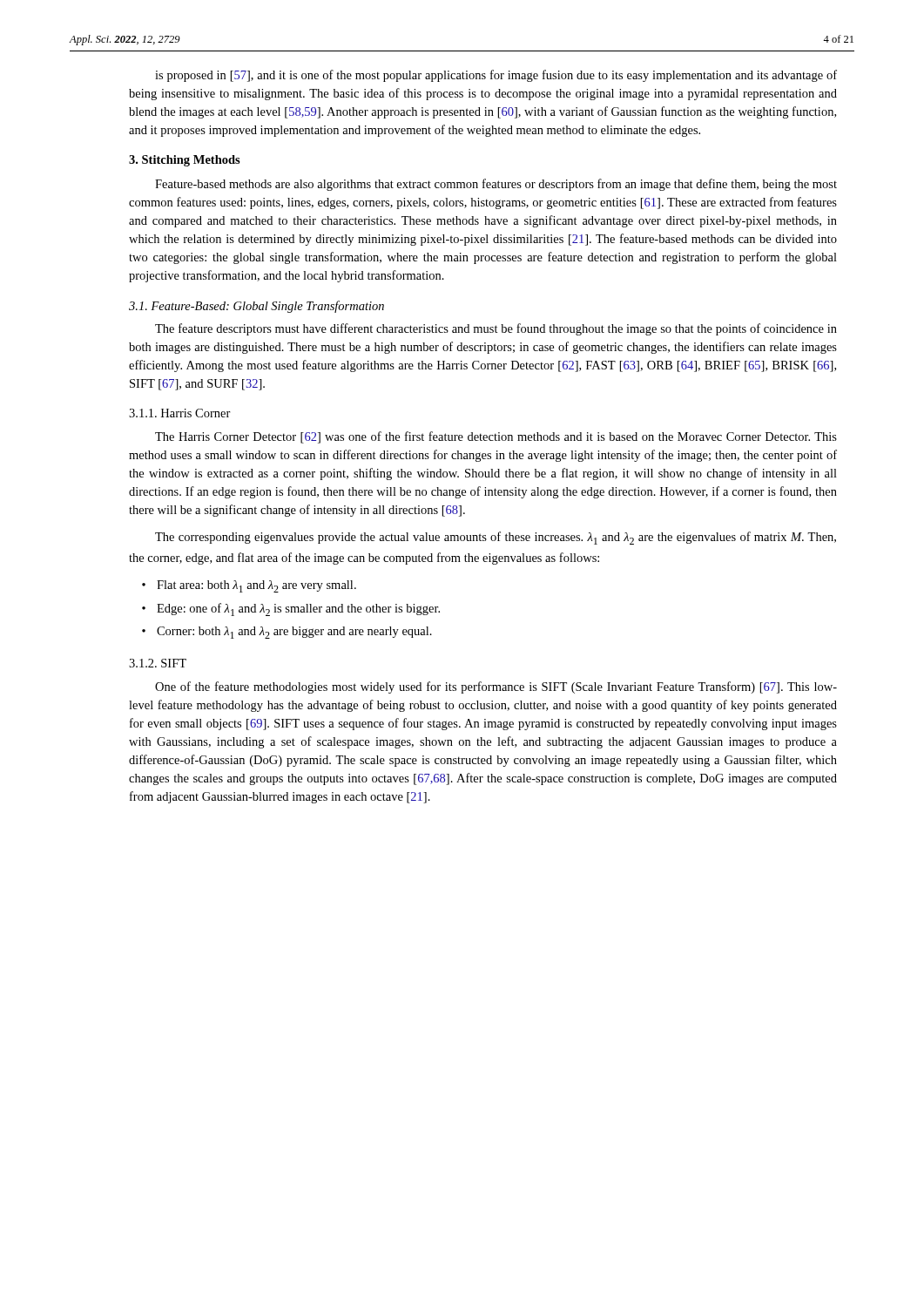Select the region starting "3.1.1. Harris Corner"
This screenshot has height=1307, width=924.
click(x=180, y=413)
